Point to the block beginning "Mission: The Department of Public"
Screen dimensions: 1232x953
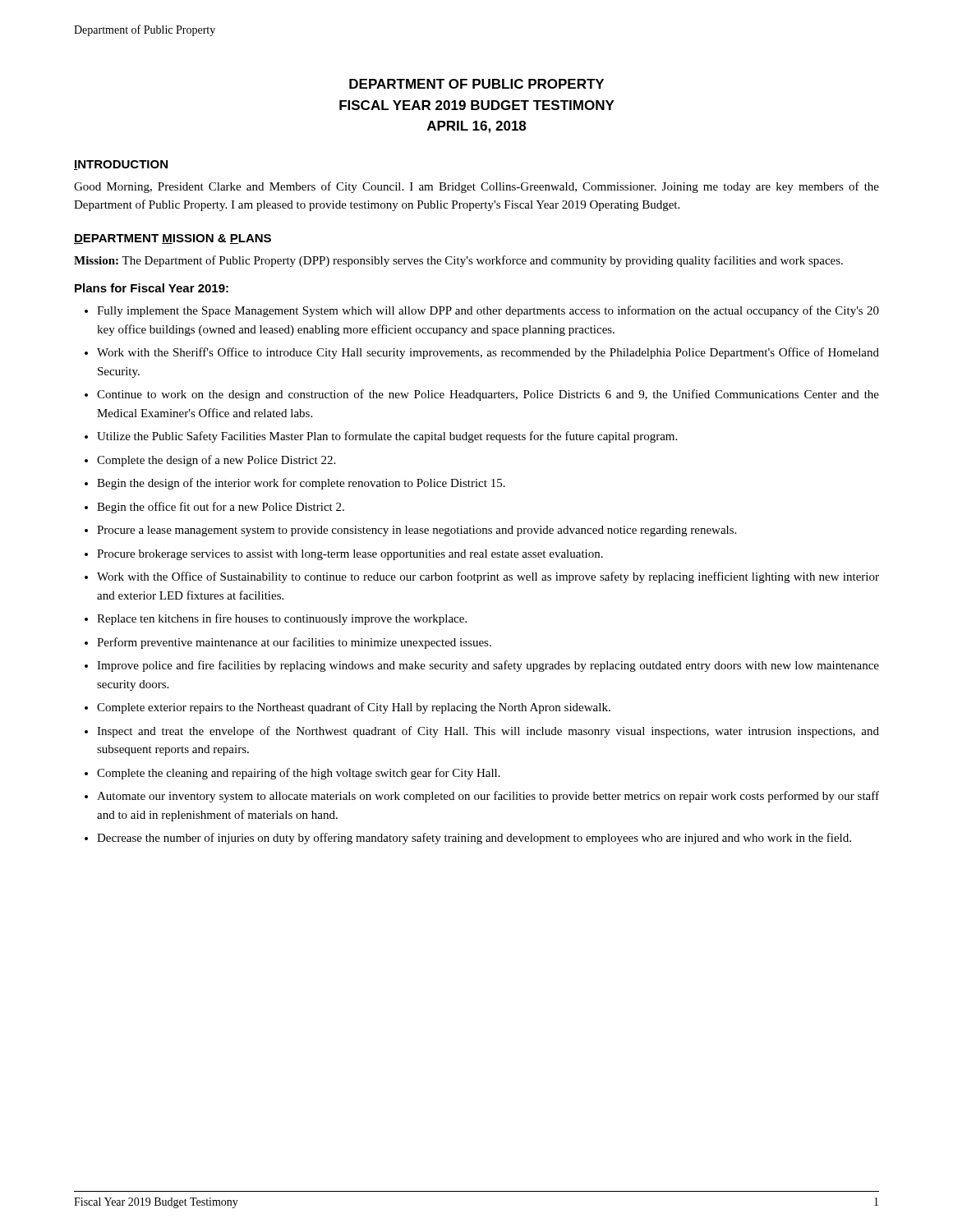pyautogui.click(x=459, y=260)
